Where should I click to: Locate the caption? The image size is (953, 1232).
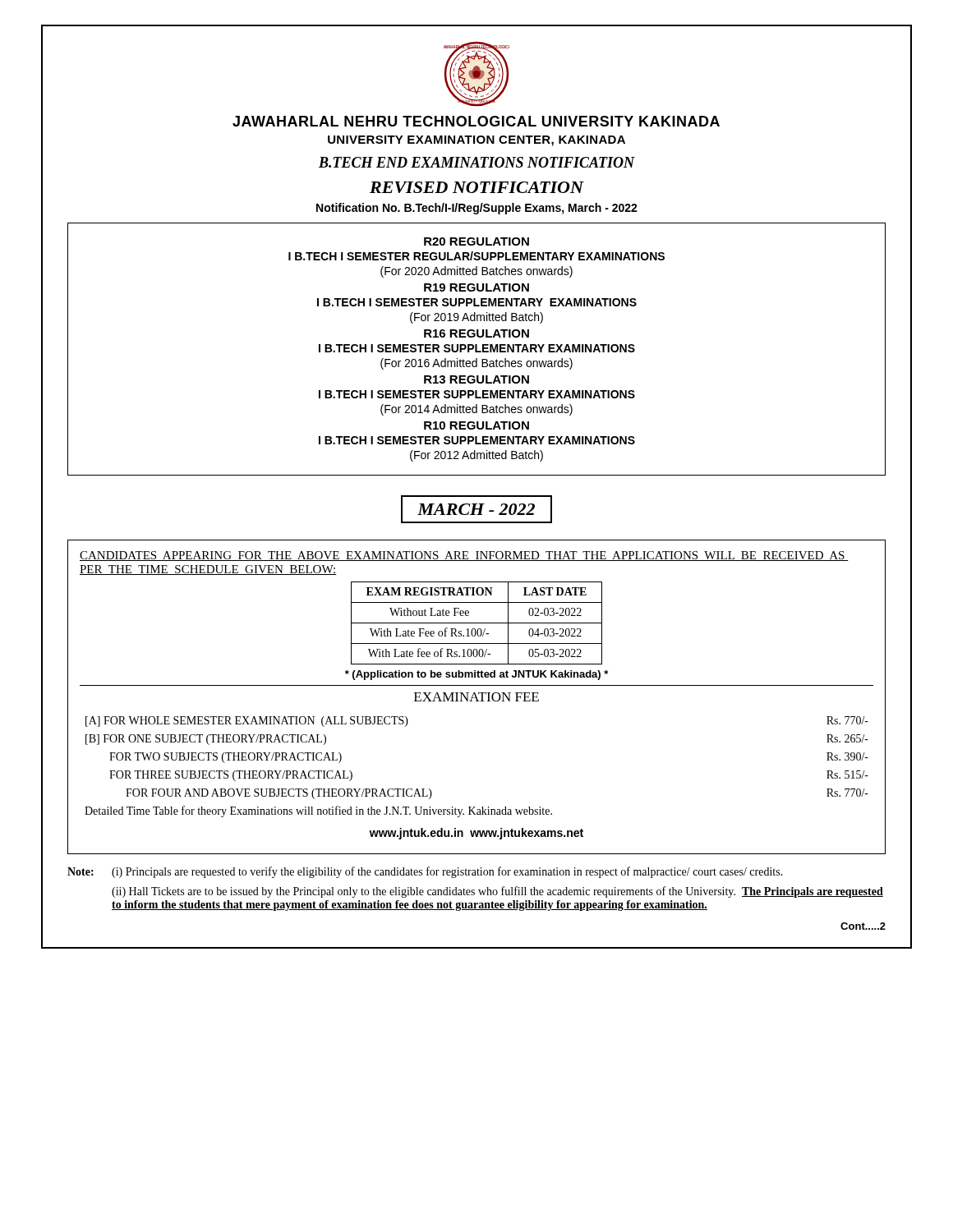[x=476, y=674]
